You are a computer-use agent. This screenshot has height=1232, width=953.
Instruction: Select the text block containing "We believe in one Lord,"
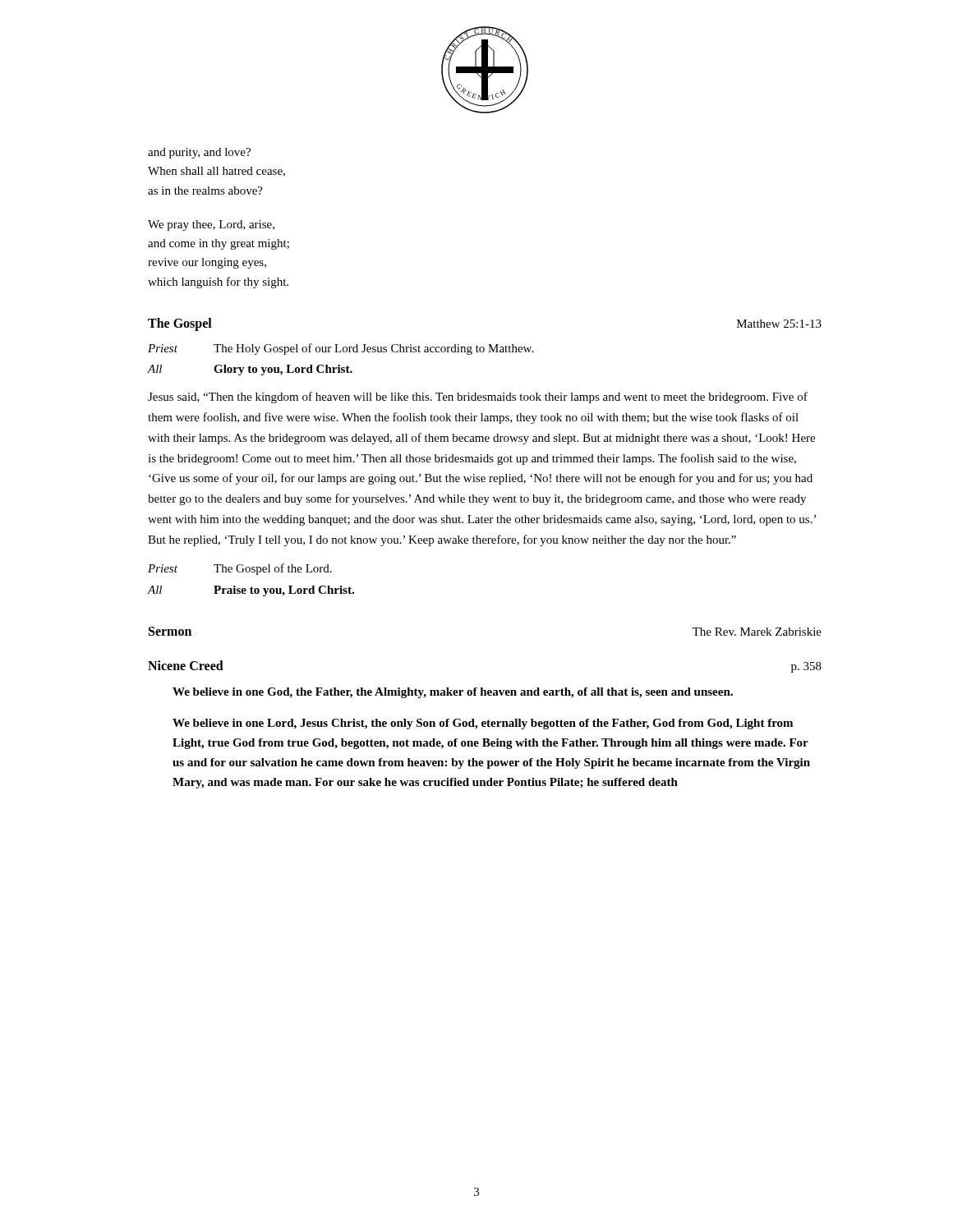click(x=491, y=752)
